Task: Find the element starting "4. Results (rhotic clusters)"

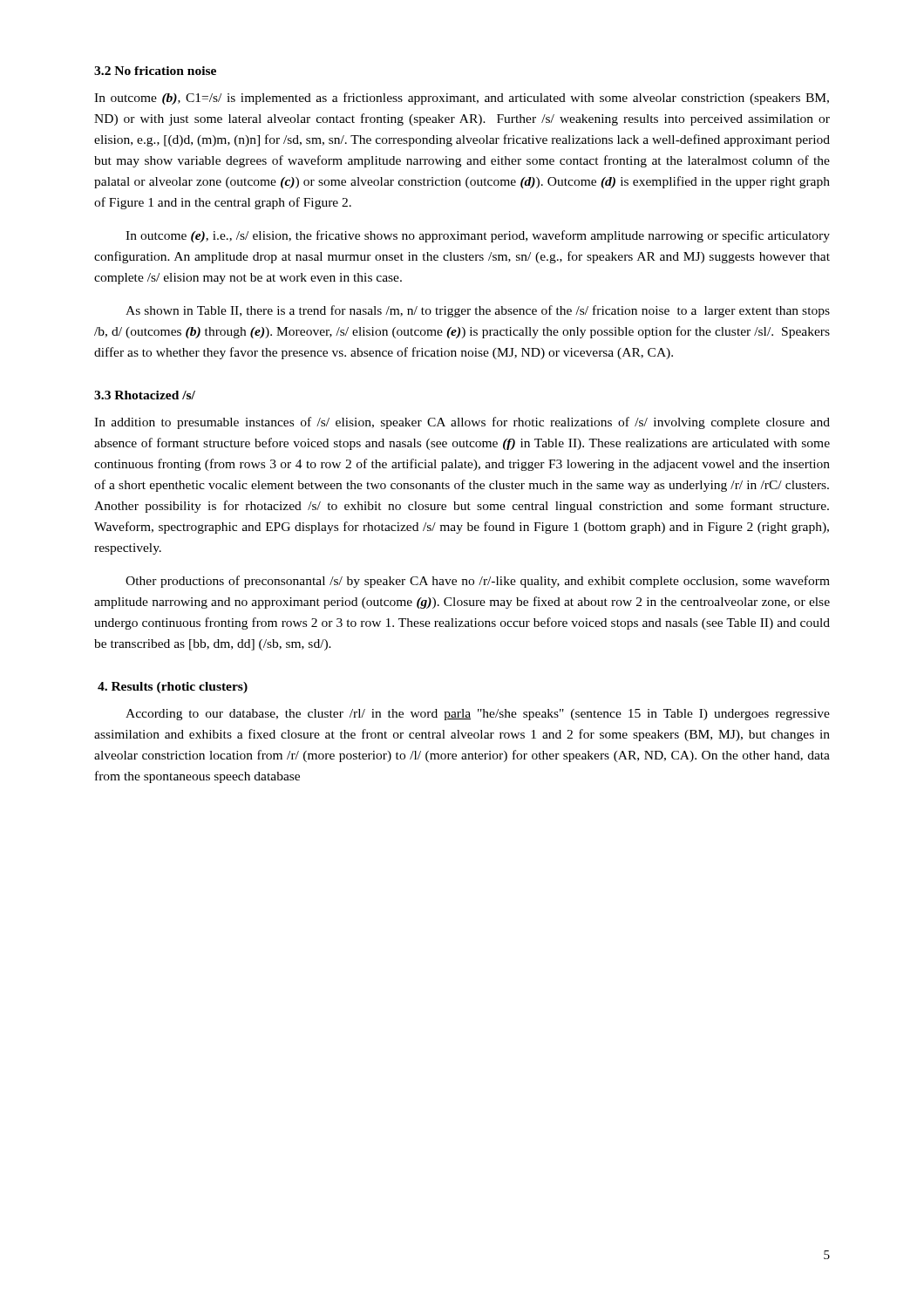Action: pos(171,686)
